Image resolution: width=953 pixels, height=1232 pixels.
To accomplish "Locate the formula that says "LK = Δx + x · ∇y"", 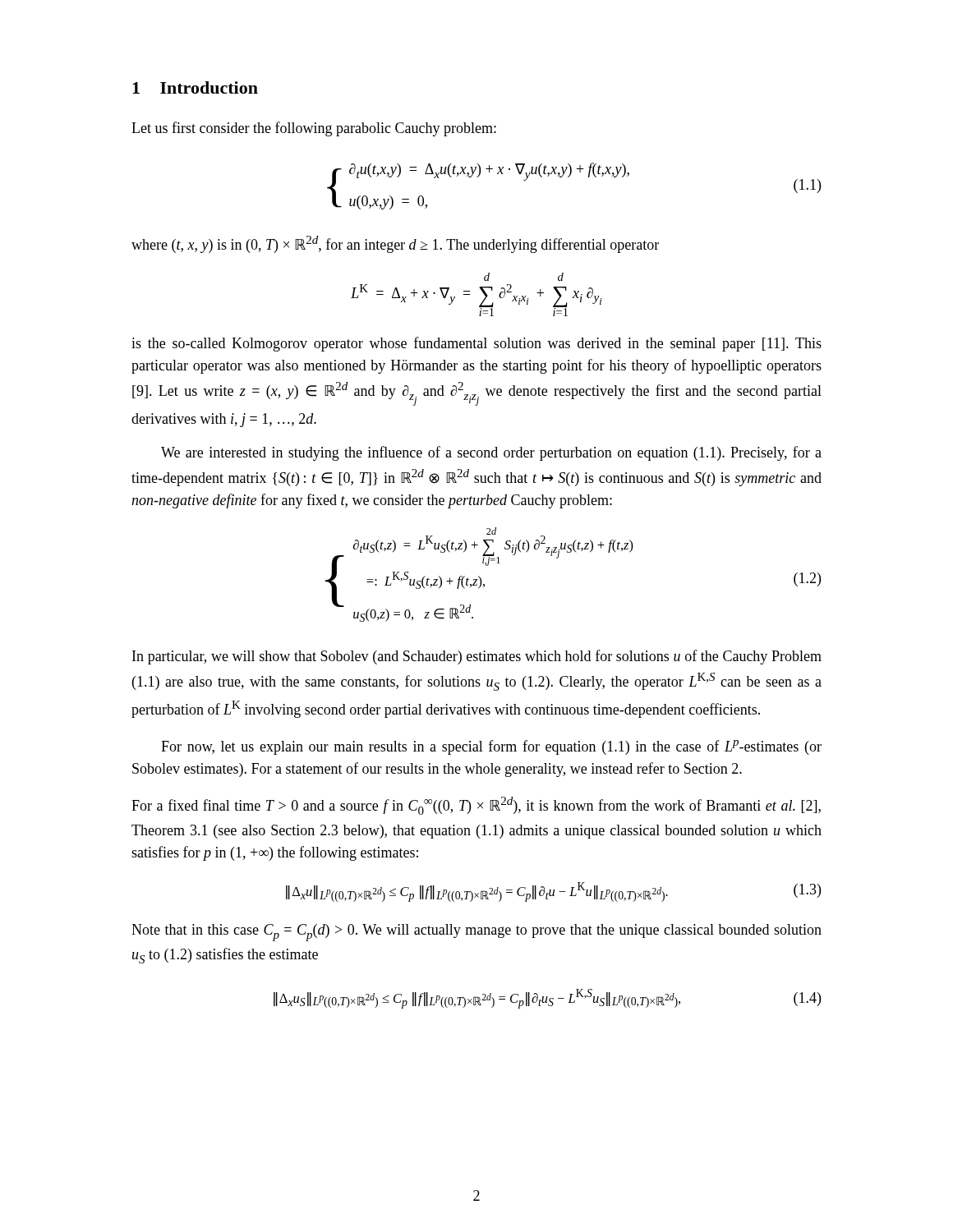I will click(476, 294).
